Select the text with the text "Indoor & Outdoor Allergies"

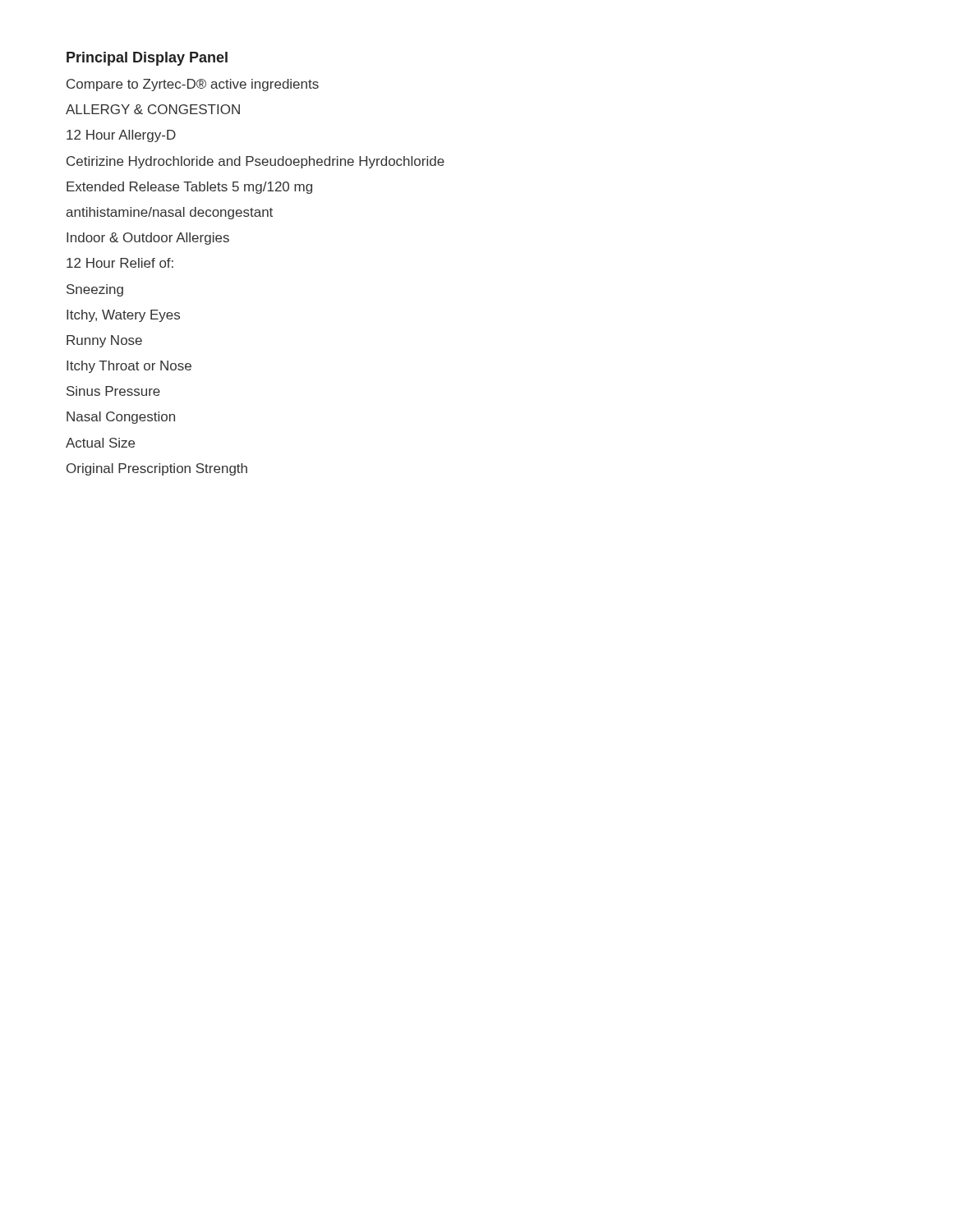click(148, 238)
